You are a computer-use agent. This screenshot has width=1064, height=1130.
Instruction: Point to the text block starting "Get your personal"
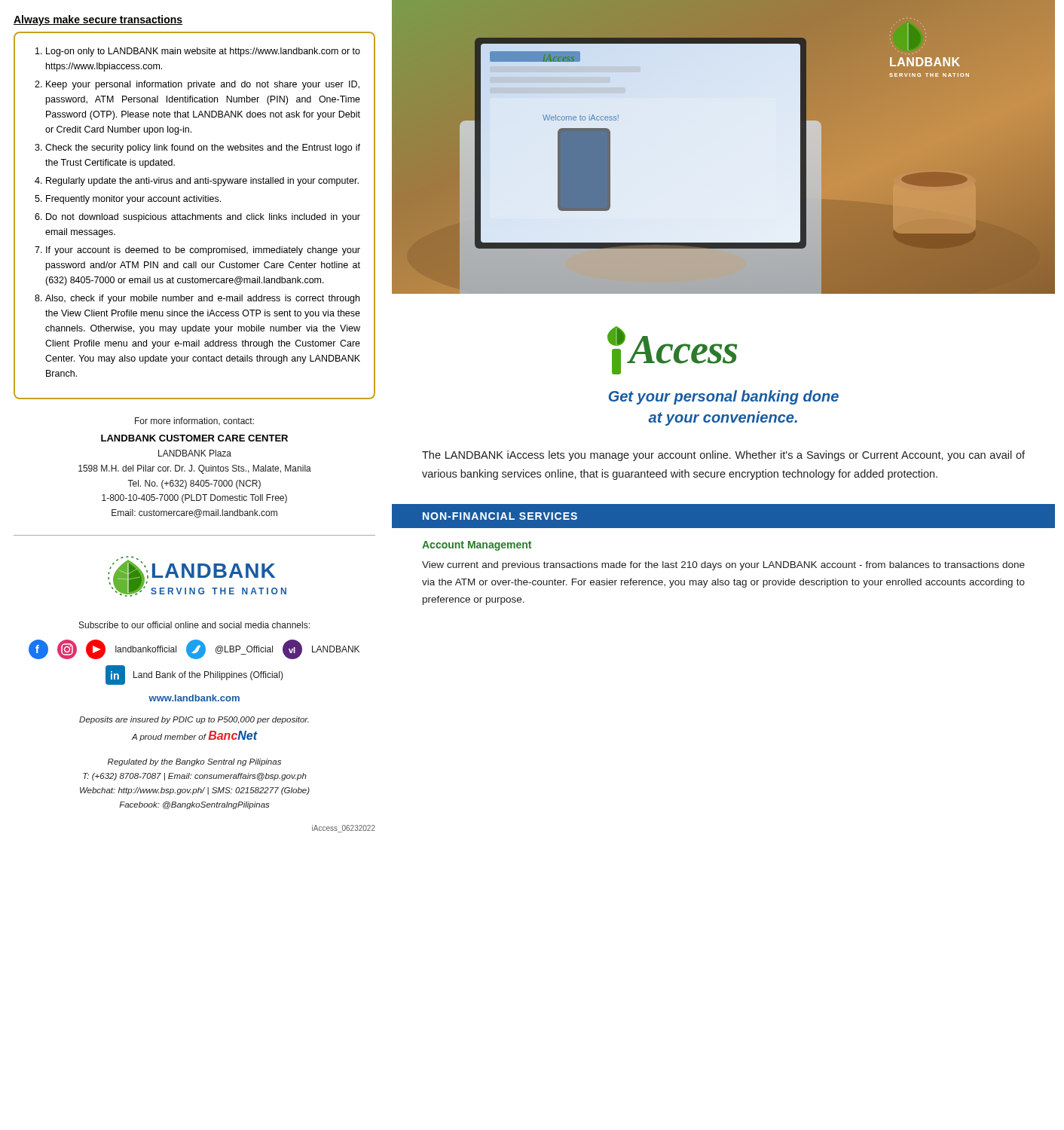(723, 407)
